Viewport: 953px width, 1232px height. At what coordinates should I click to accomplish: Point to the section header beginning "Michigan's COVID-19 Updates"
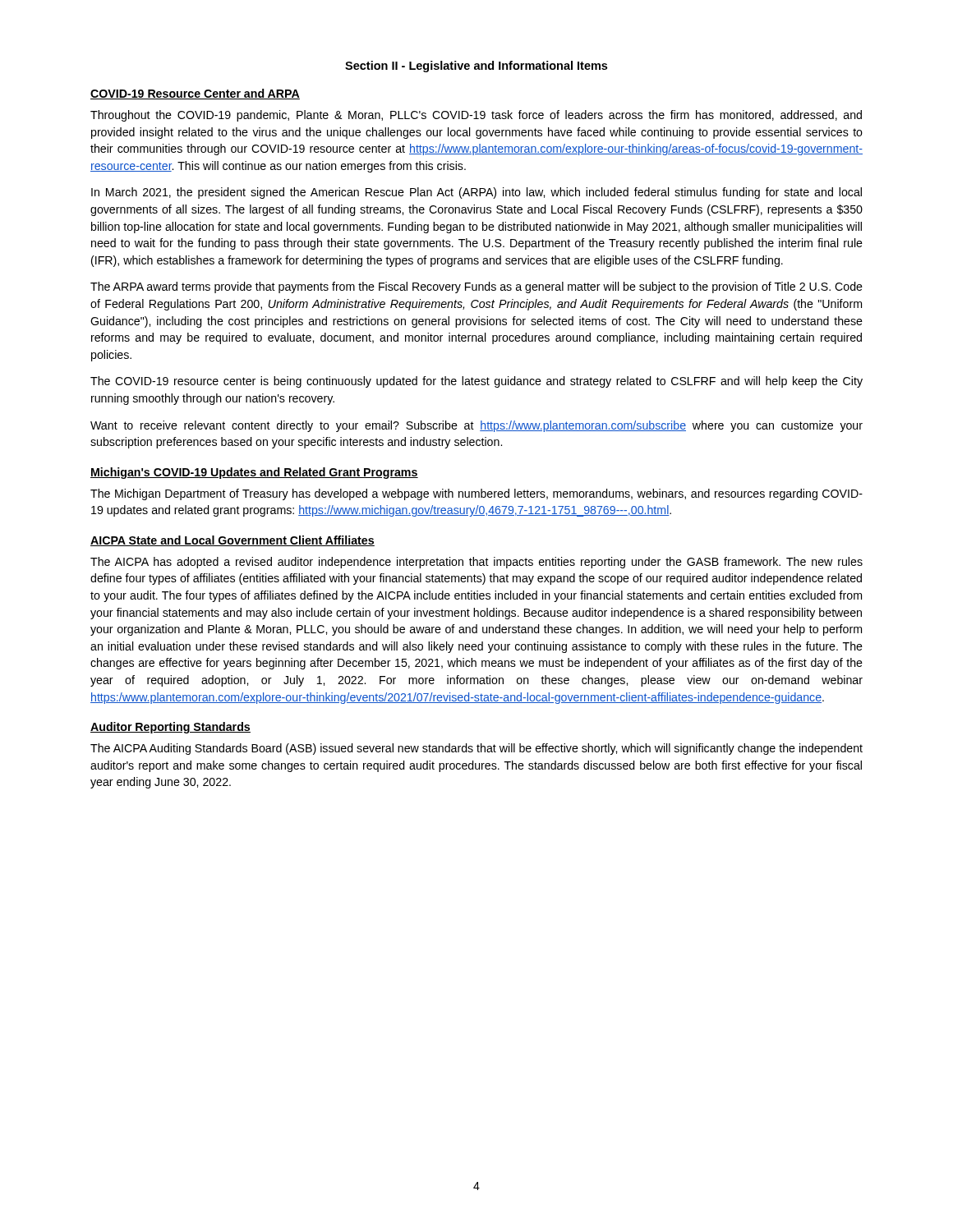pyautogui.click(x=254, y=472)
